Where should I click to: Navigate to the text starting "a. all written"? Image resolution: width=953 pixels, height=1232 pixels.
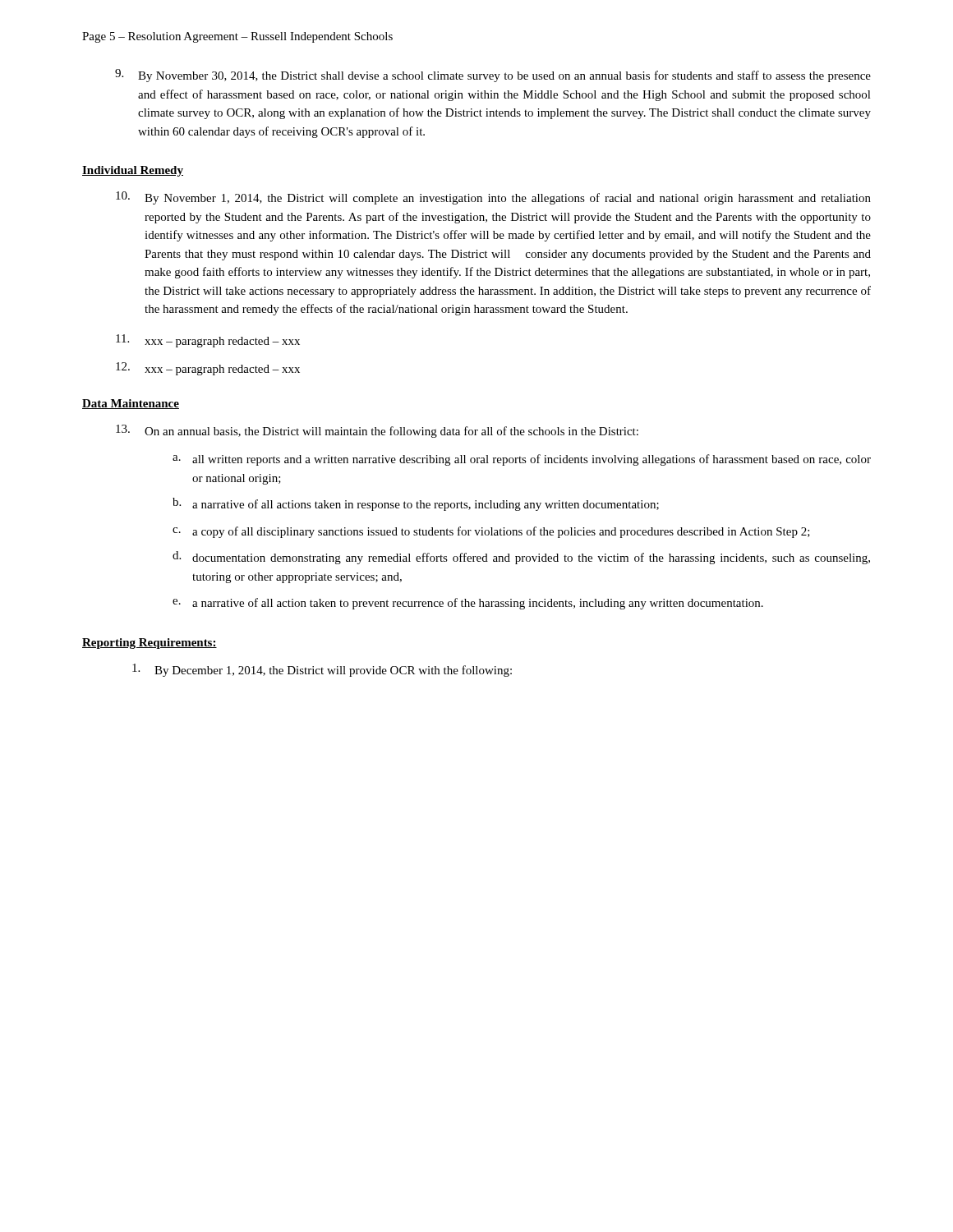pyautogui.click(x=522, y=469)
